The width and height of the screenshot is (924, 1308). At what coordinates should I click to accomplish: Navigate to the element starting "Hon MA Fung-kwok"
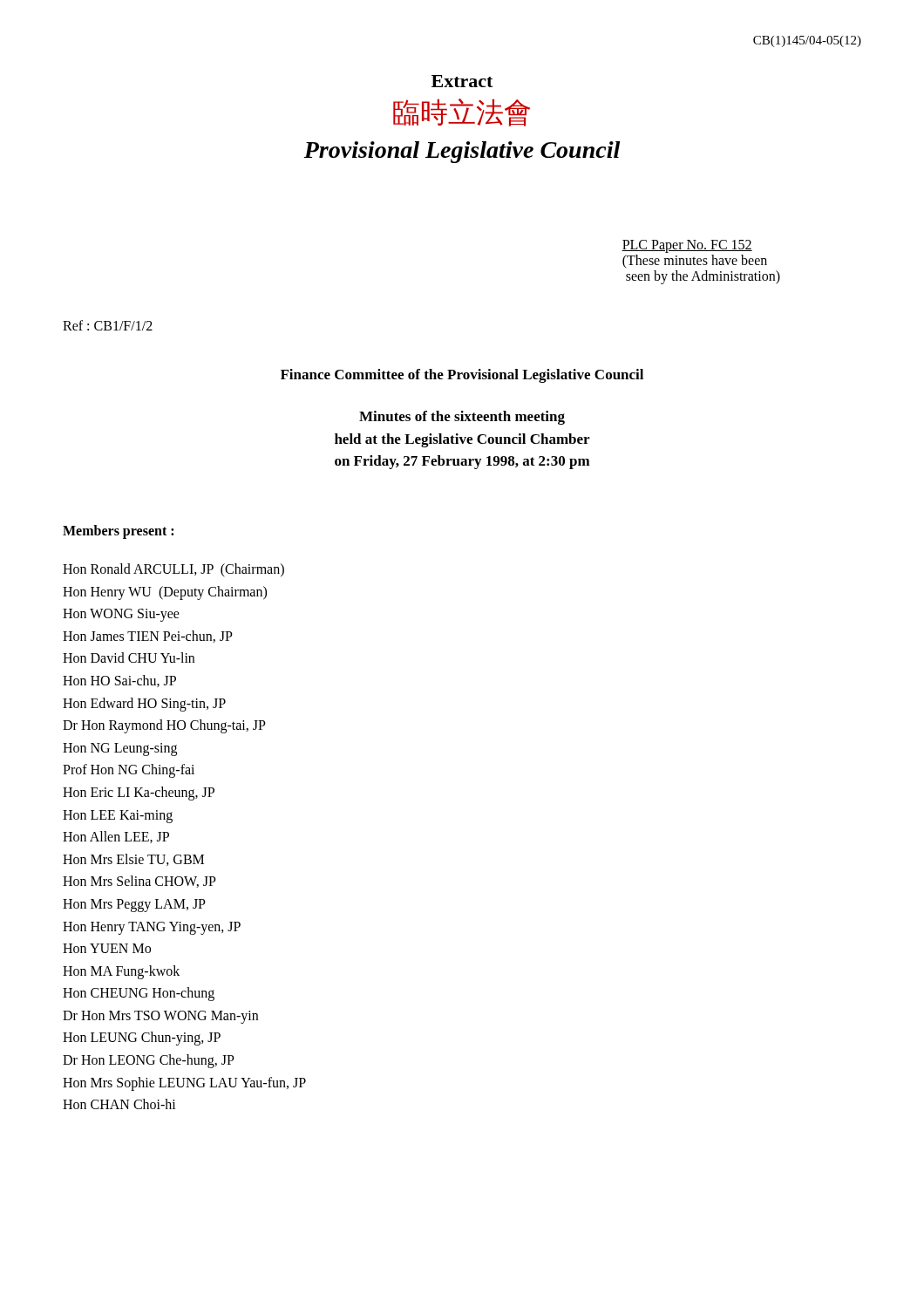coord(121,971)
